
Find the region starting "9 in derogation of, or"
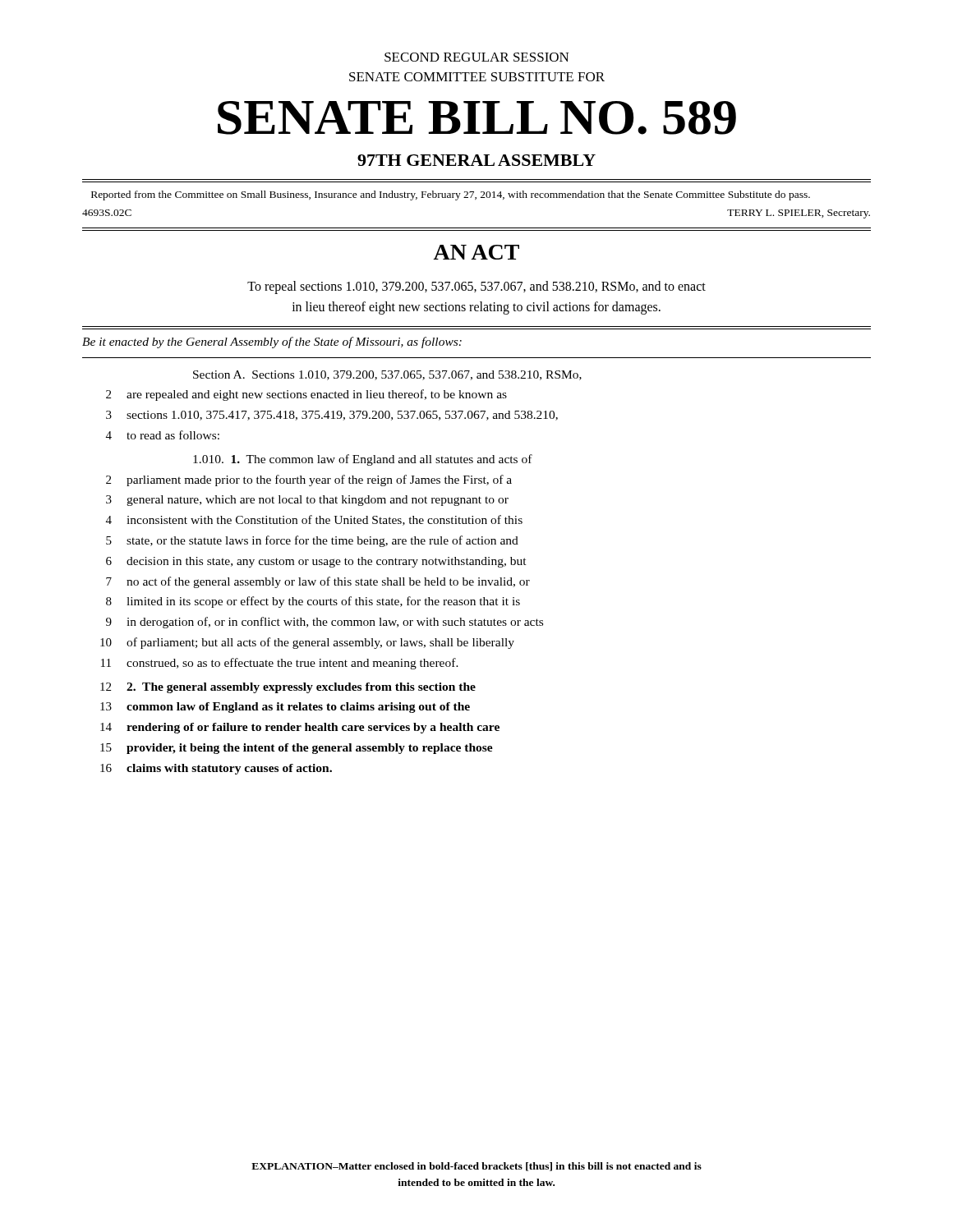pos(476,622)
